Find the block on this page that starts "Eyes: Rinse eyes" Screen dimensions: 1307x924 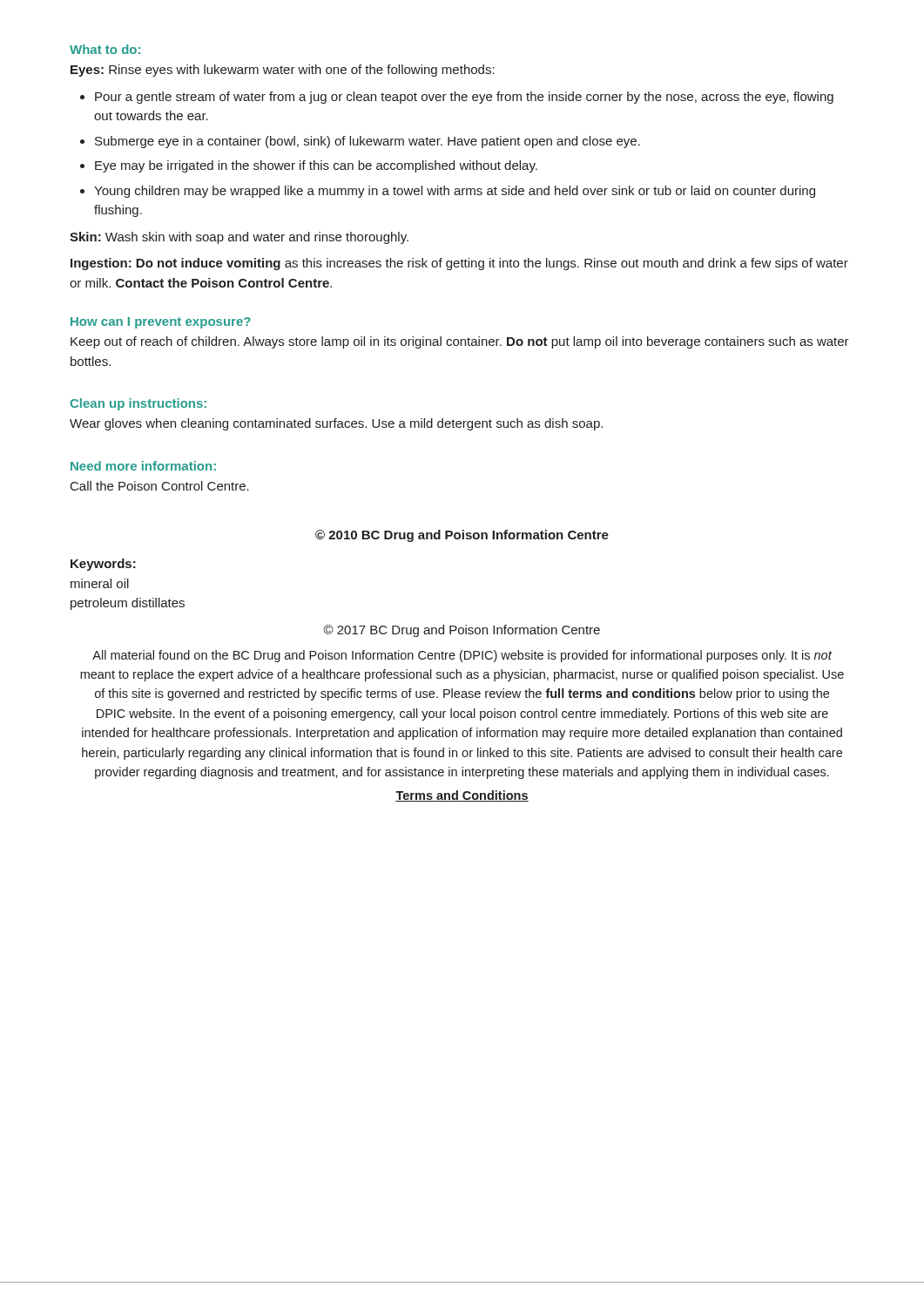pyautogui.click(x=462, y=70)
